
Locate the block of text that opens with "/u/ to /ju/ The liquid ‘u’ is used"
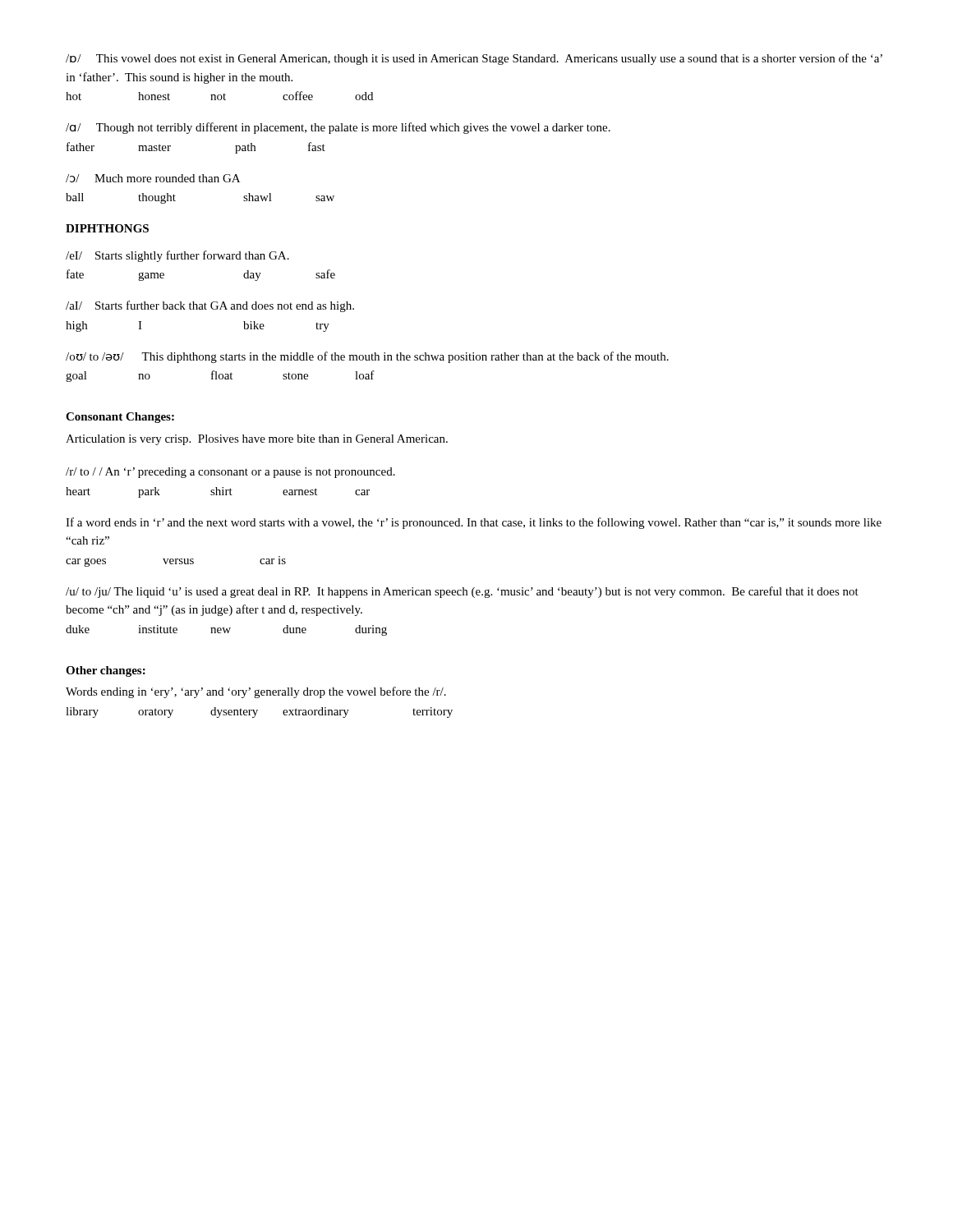pos(462,592)
